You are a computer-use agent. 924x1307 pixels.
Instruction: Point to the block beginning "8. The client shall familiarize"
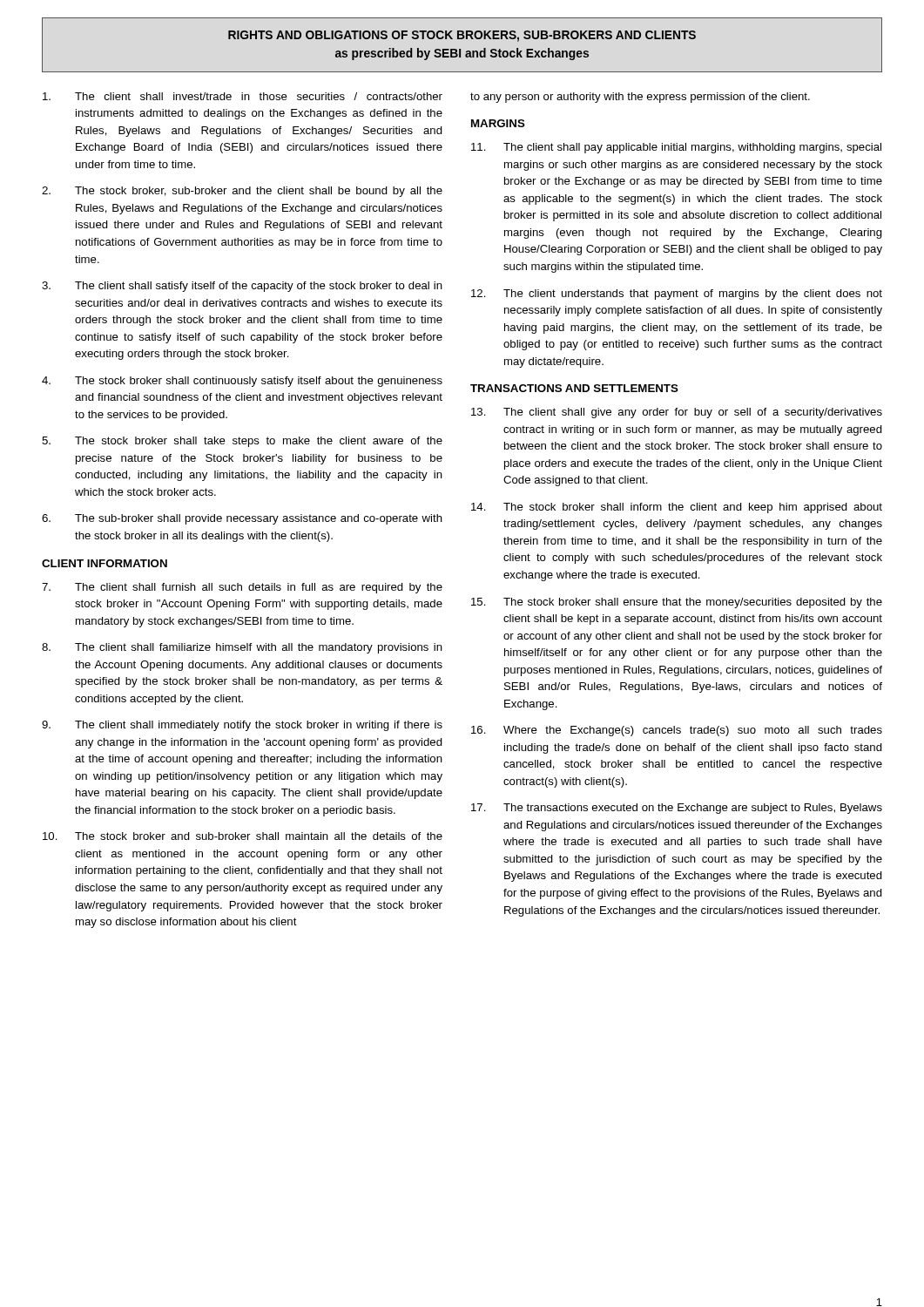[242, 673]
